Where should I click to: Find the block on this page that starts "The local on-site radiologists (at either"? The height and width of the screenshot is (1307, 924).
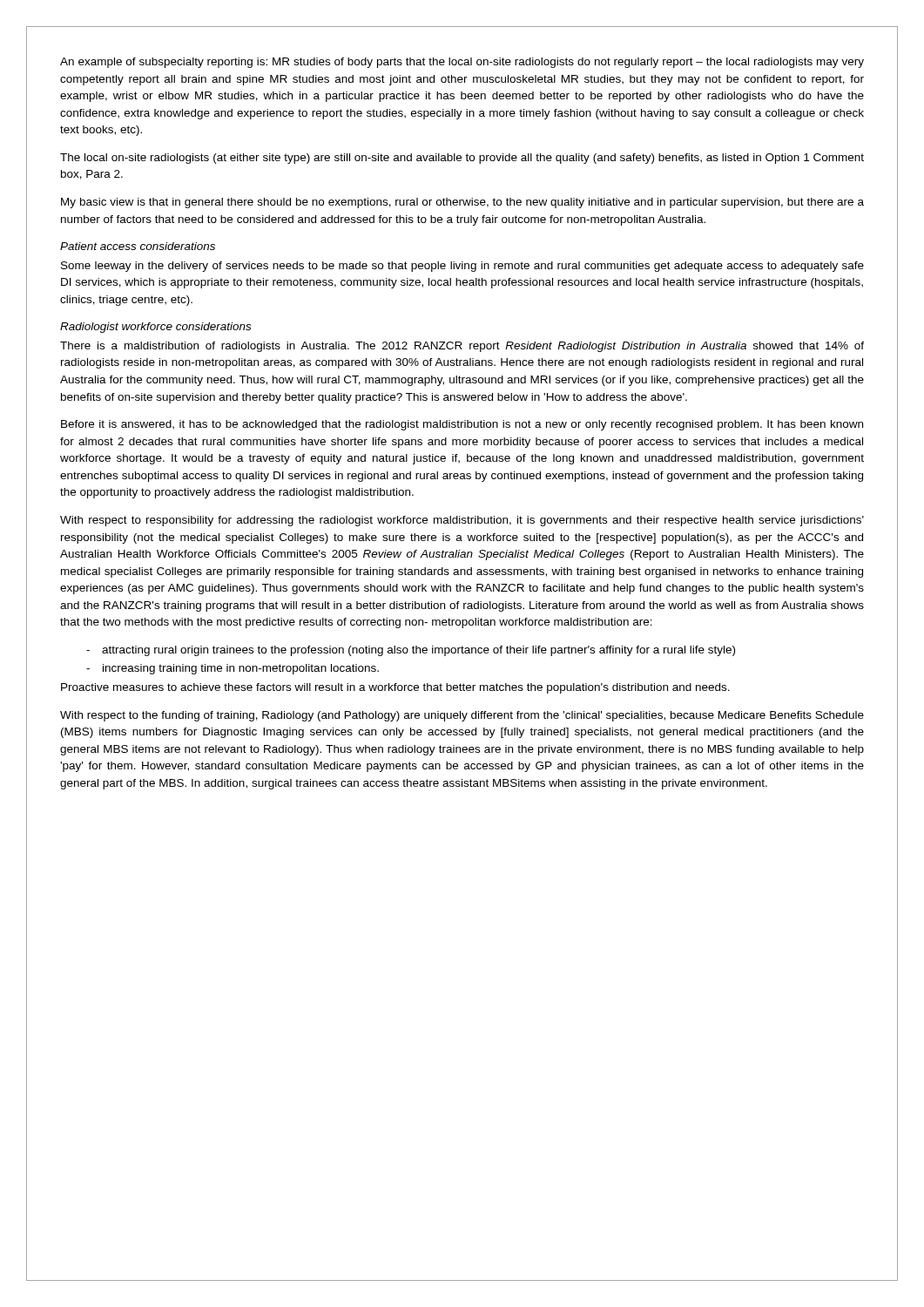(x=462, y=166)
